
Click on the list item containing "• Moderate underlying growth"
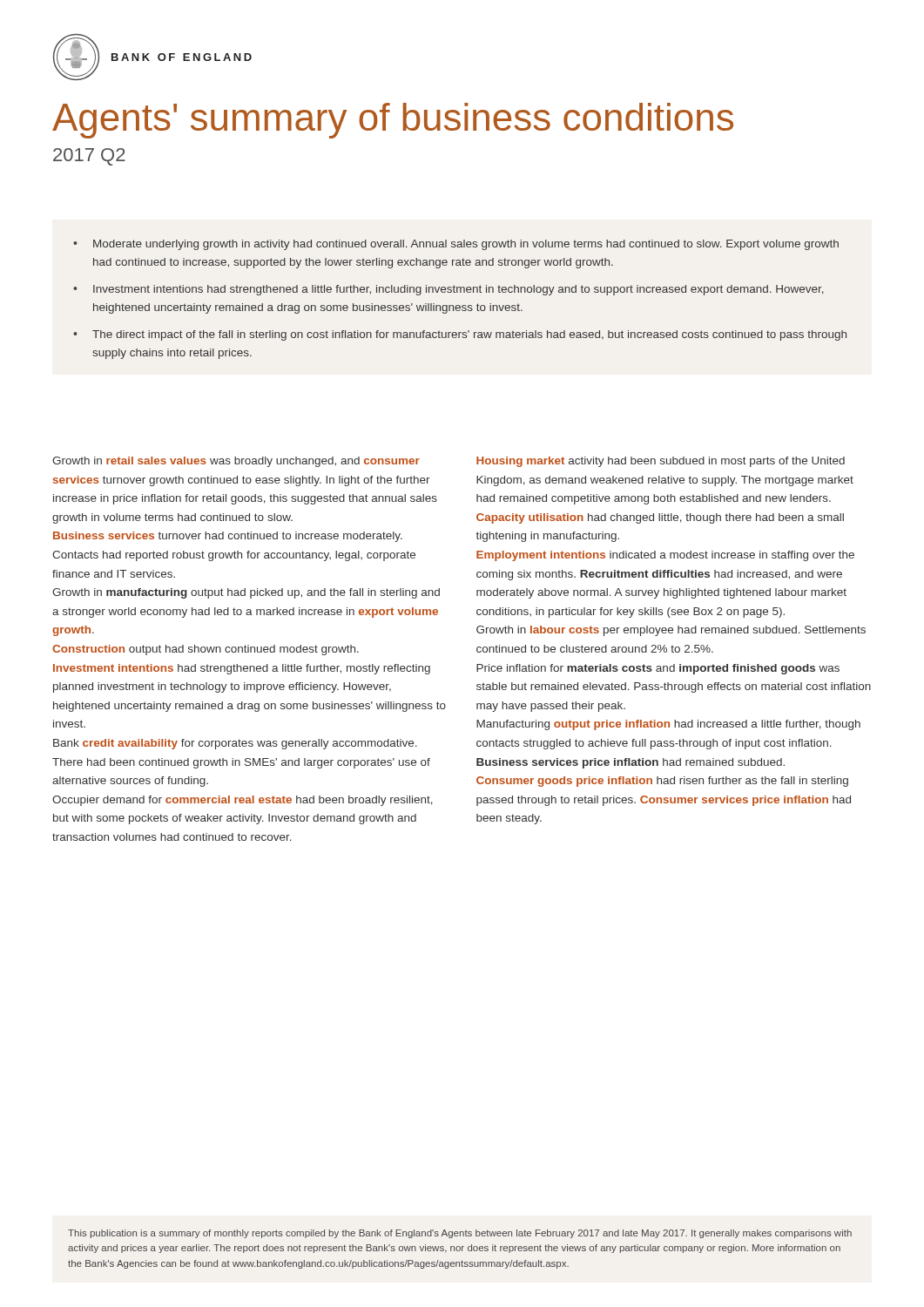coord(462,253)
